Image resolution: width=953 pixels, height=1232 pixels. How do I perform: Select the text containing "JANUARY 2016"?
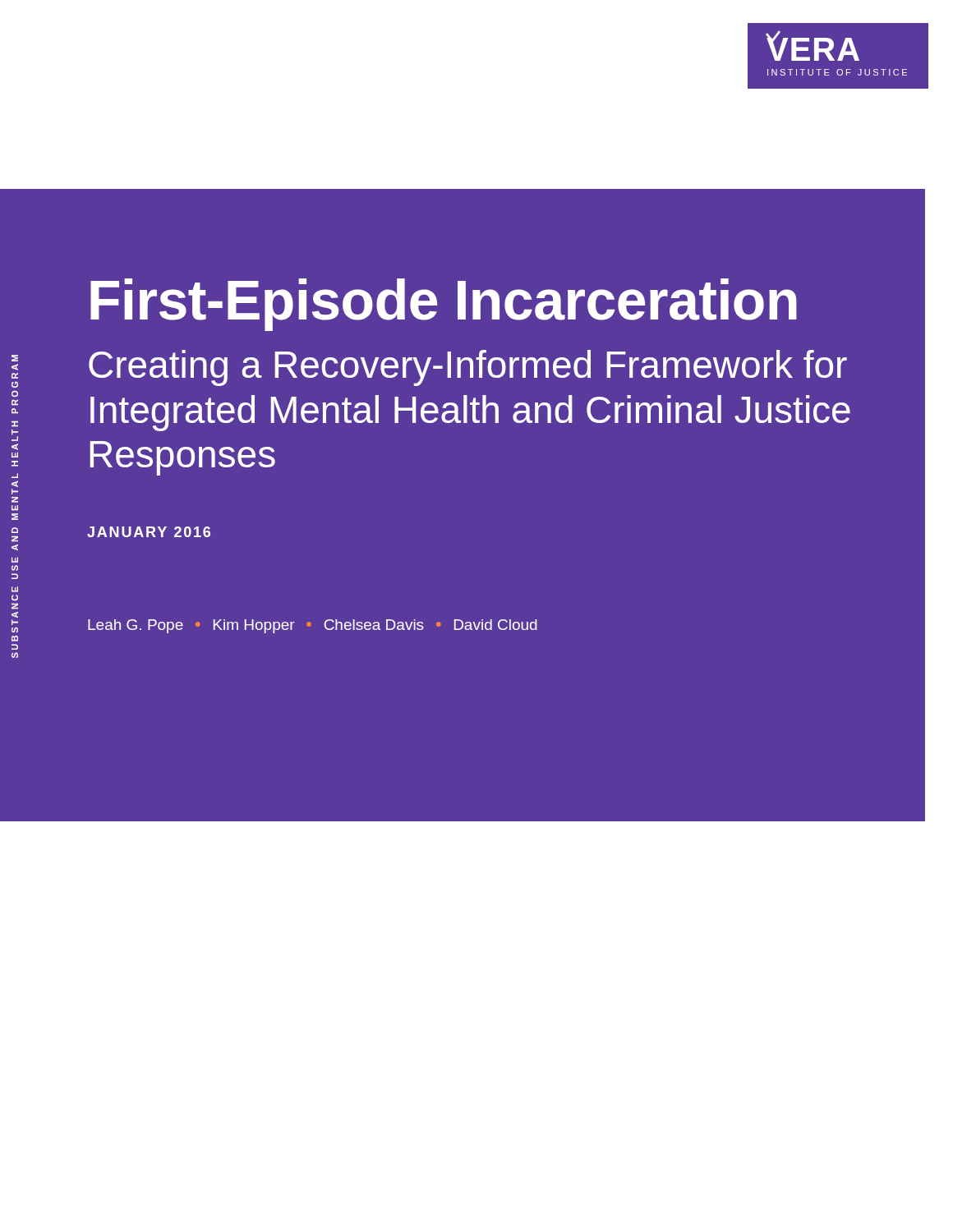[x=150, y=532]
